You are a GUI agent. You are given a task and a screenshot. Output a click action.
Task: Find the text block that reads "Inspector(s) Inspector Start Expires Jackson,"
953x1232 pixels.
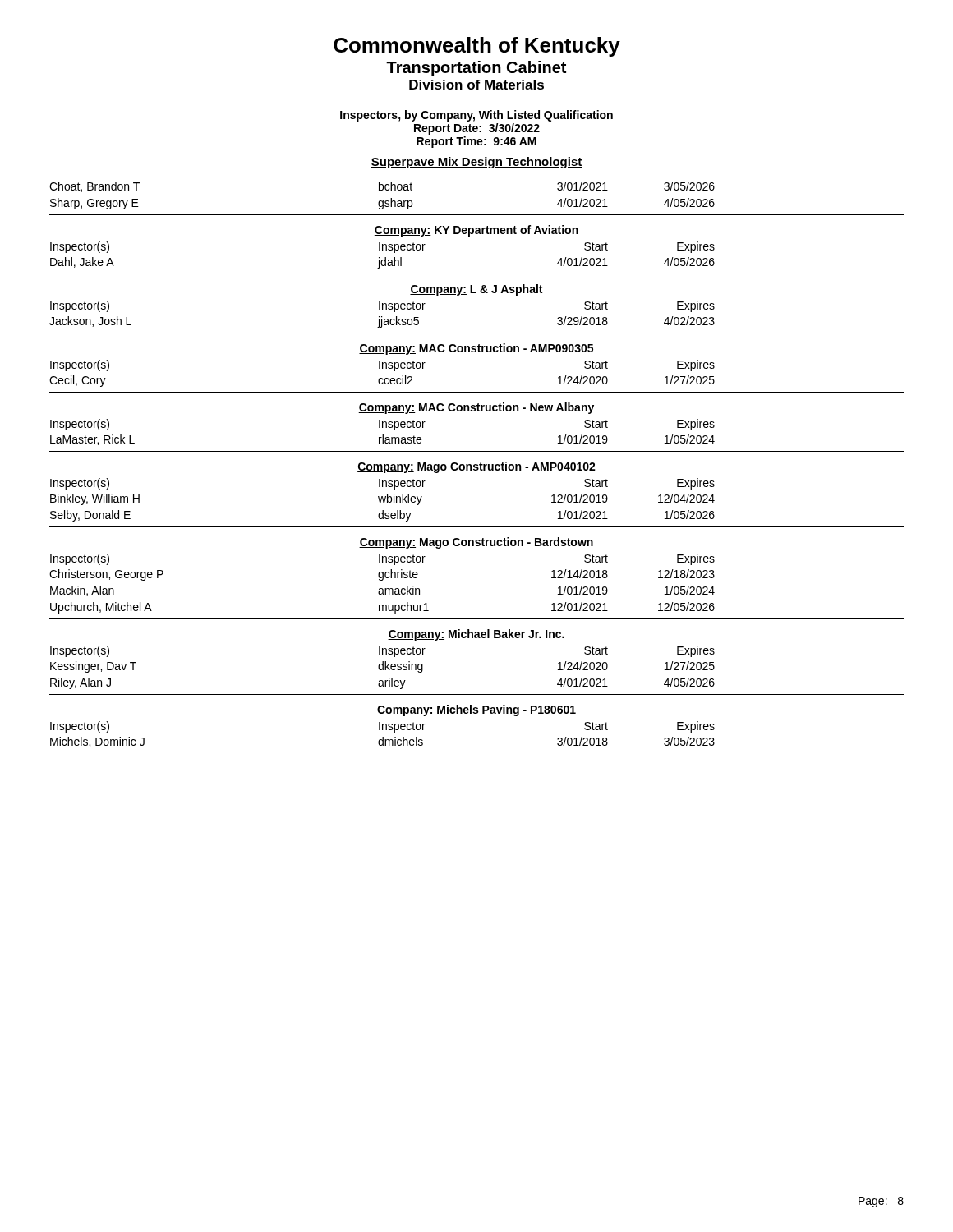click(x=382, y=306)
